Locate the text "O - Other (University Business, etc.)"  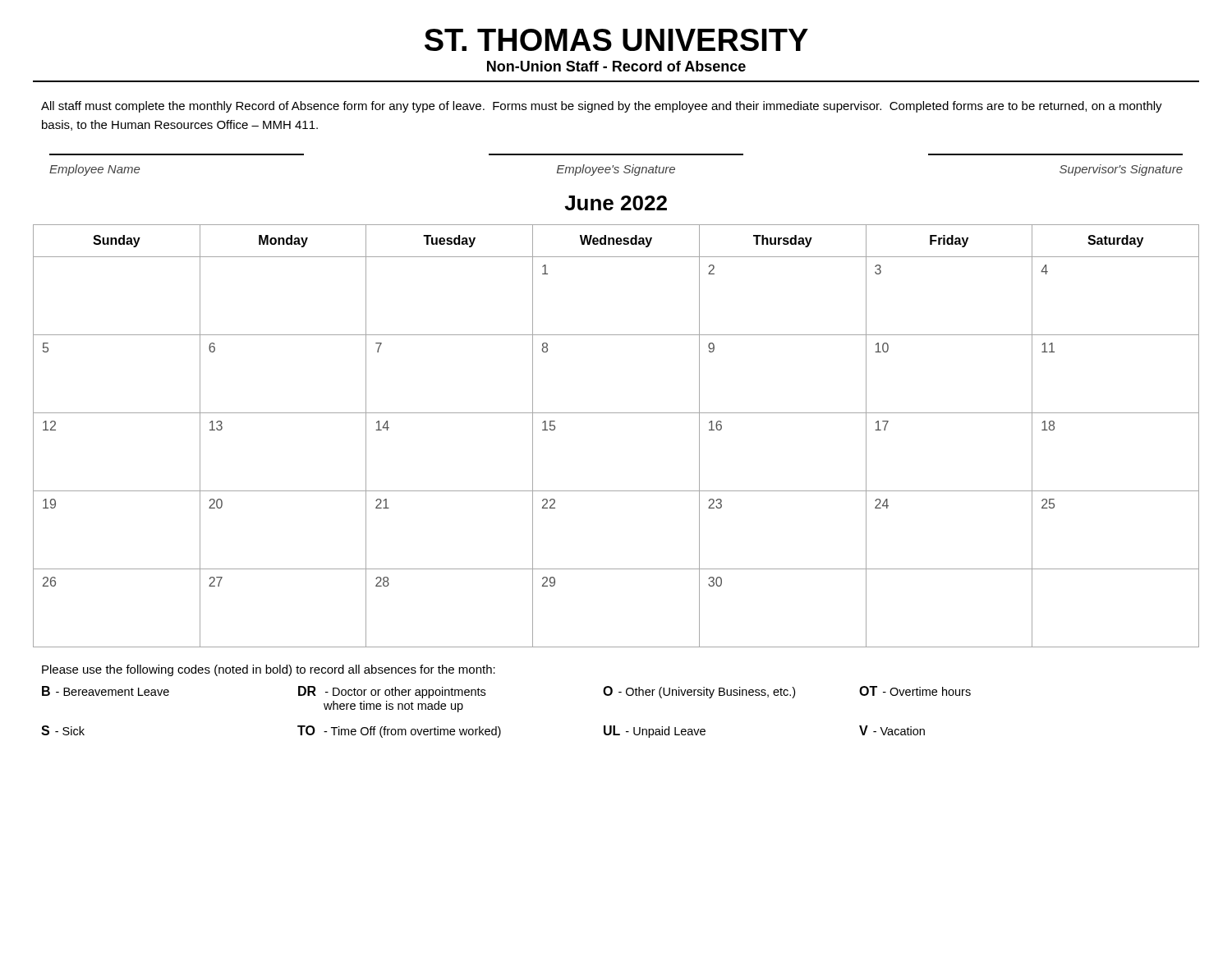click(699, 692)
